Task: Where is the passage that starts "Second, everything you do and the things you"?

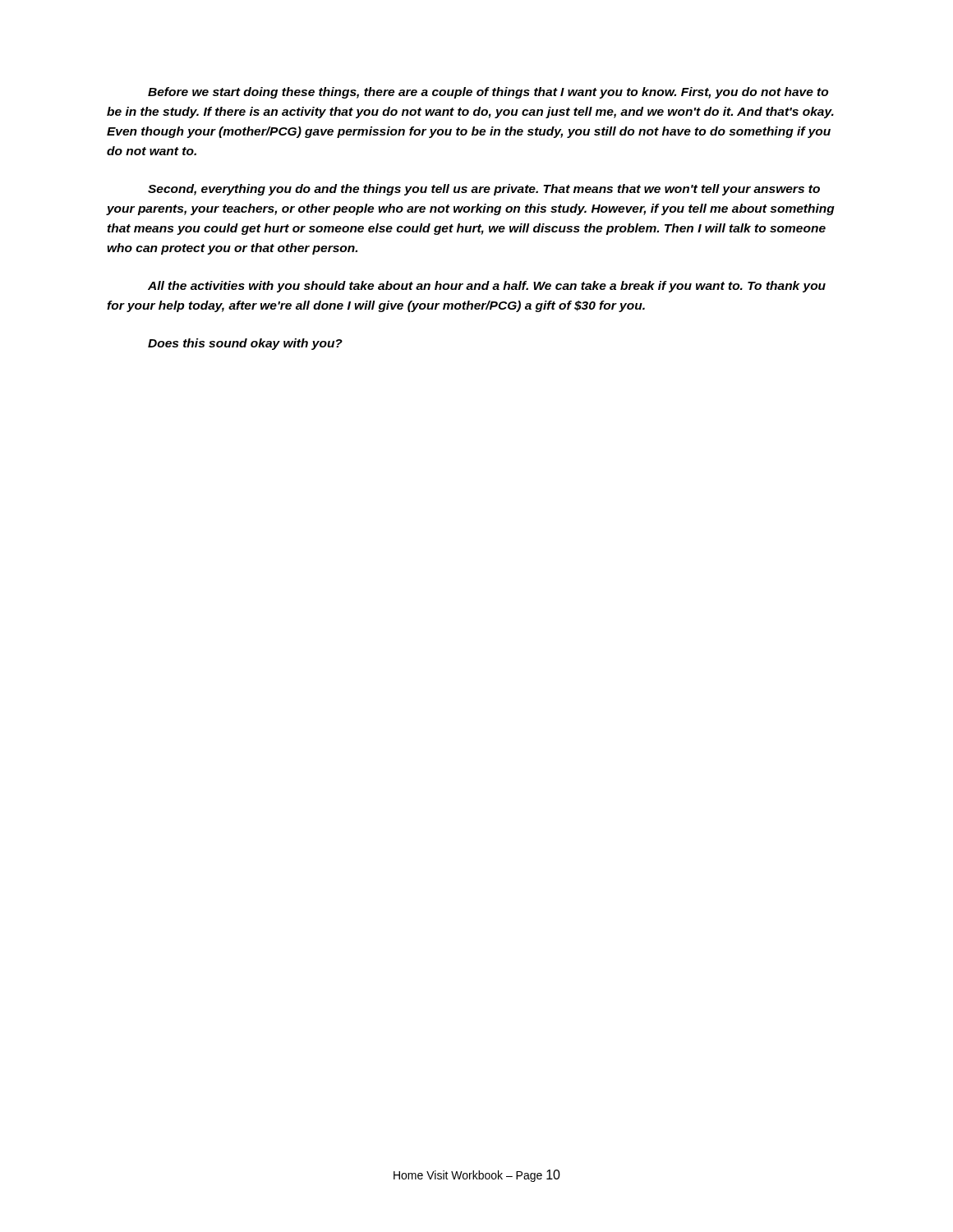Action: click(471, 218)
